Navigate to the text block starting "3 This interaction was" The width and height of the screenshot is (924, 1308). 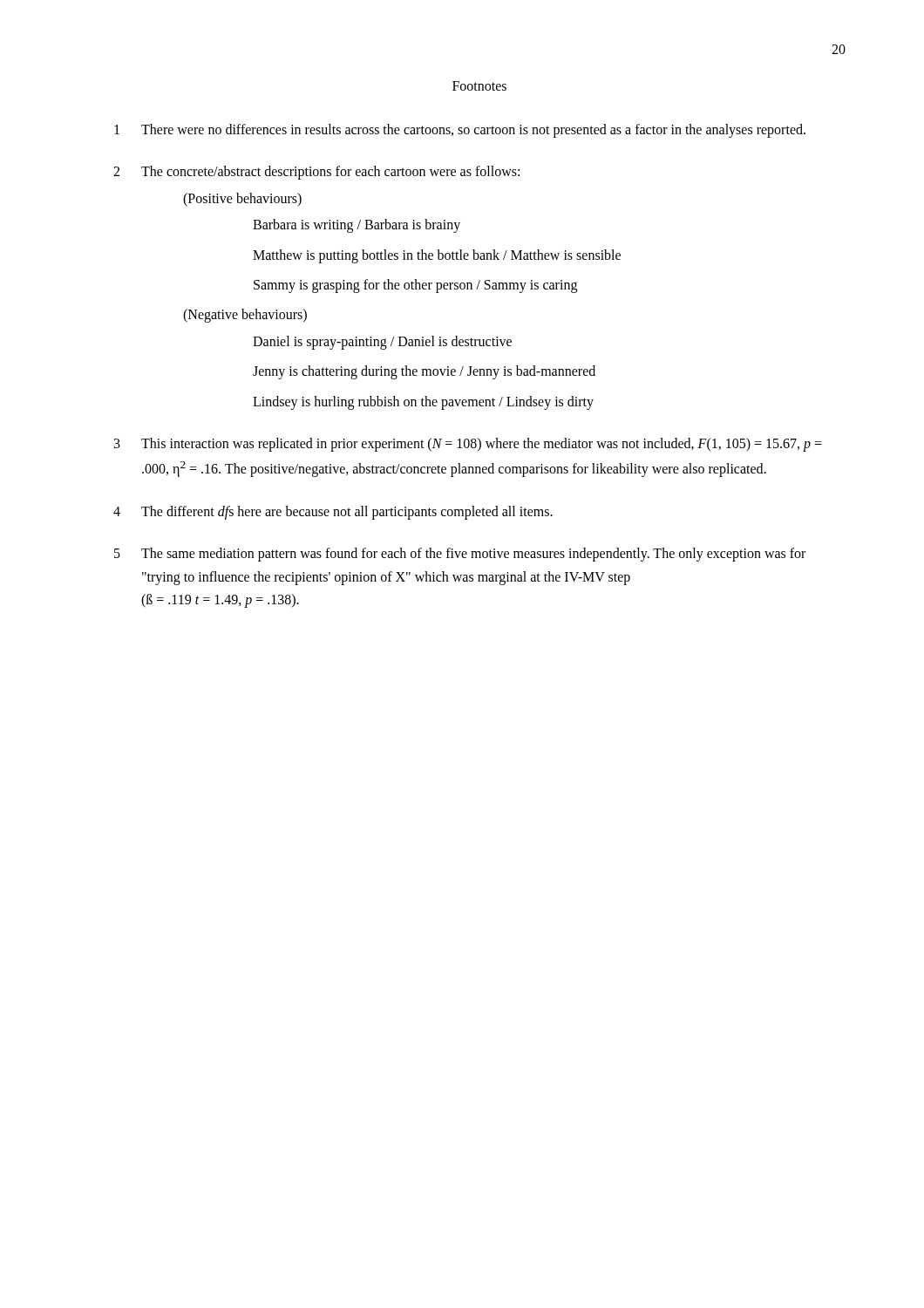click(x=479, y=457)
